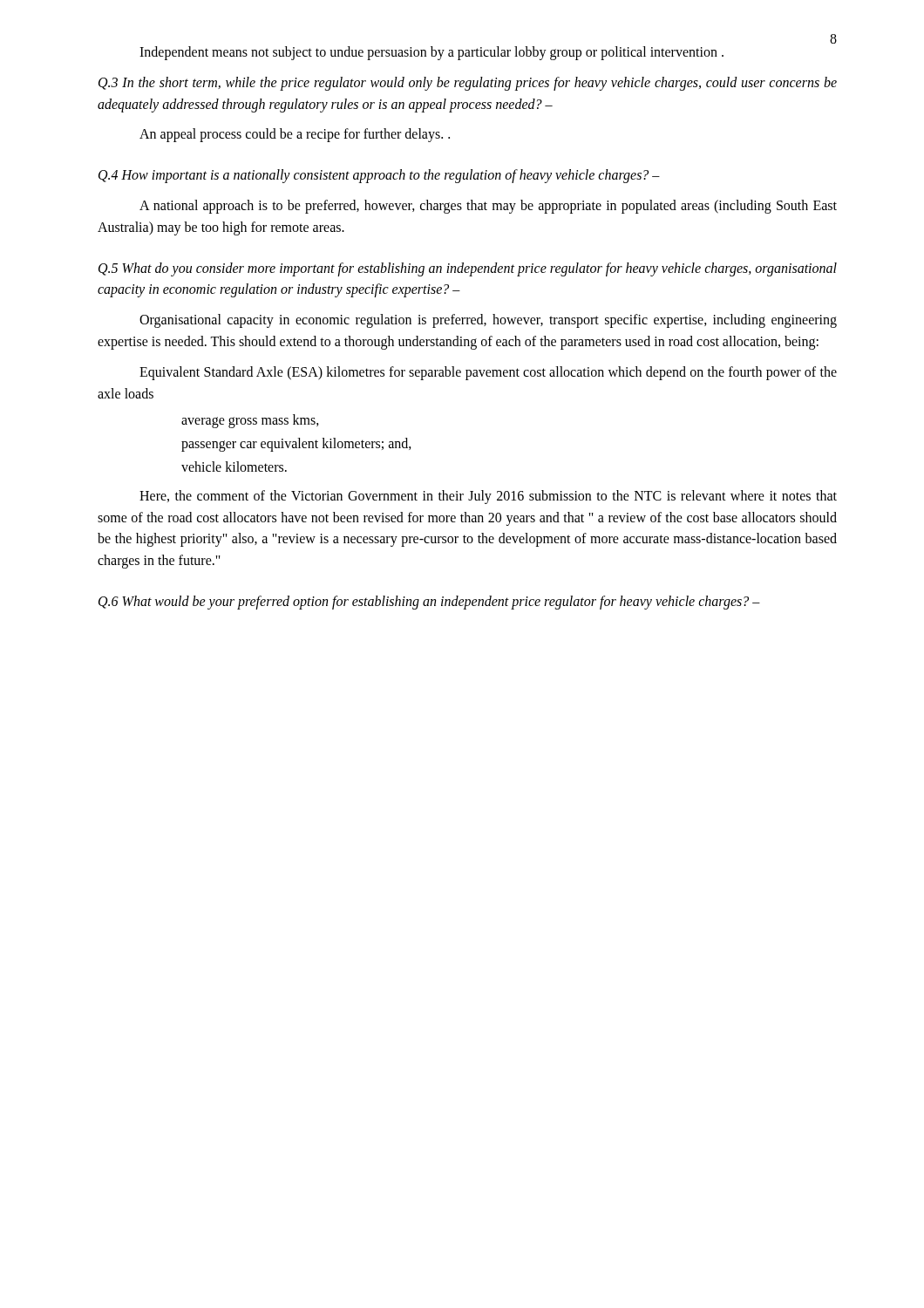
Task: Navigate to the element starting "passenger car equivalent"
Action: (x=296, y=445)
